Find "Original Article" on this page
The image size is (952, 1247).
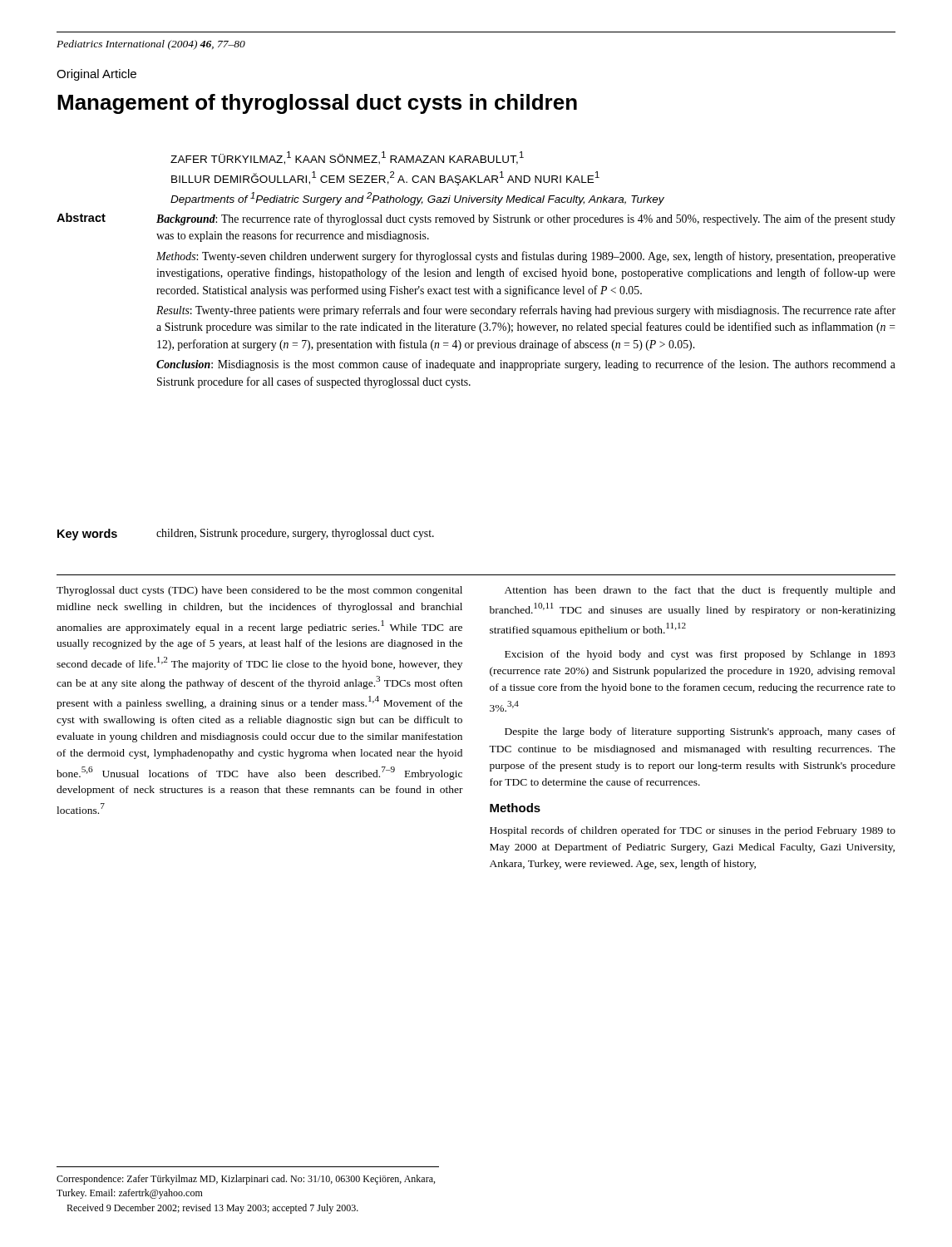[97, 74]
